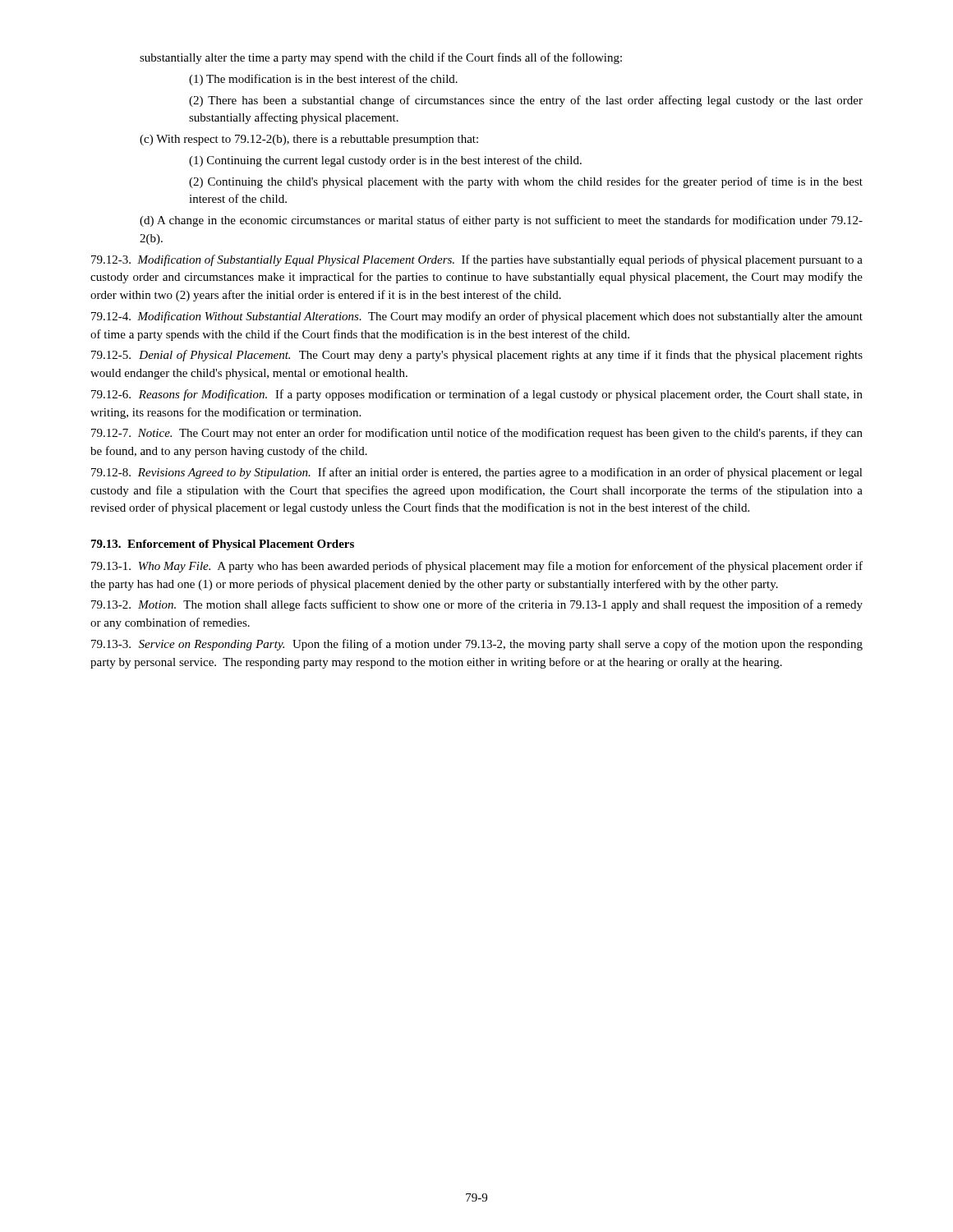Locate the text starting "12-8. Revisions Agreed to by Stipulation."

[x=476, y=491]
